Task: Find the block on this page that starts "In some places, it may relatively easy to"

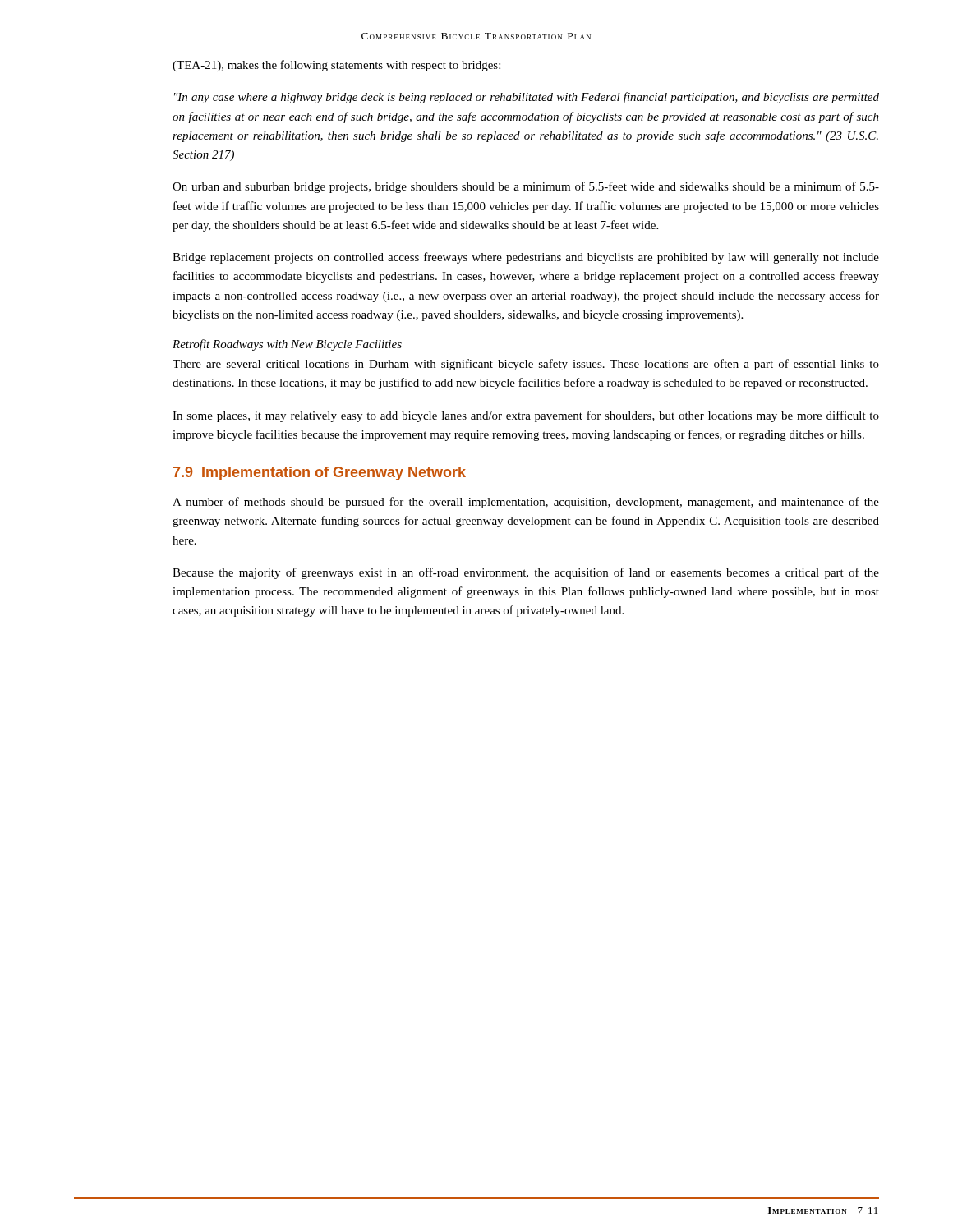Action: coord(526,425)
